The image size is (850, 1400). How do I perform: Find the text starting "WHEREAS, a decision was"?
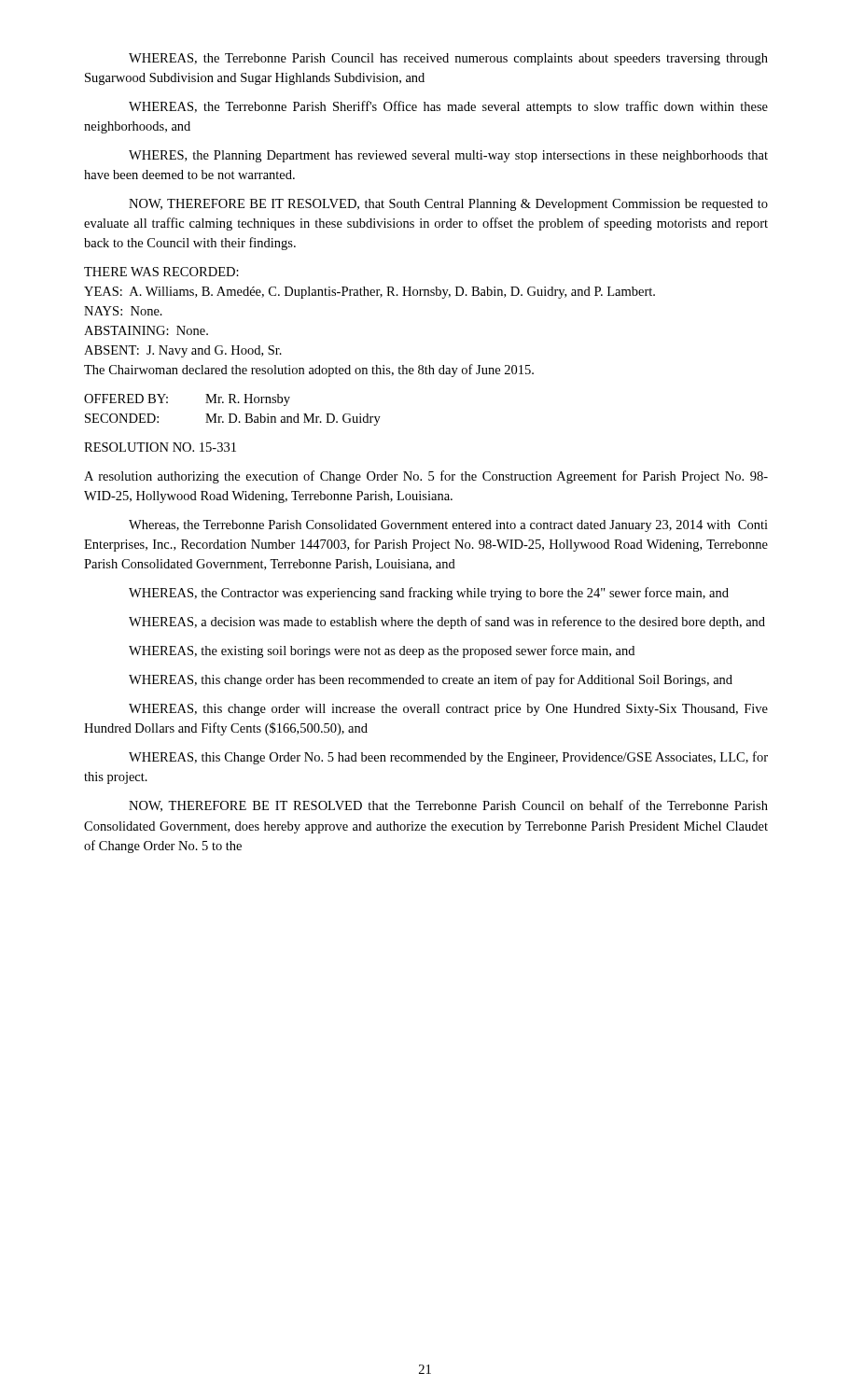[426, 622]
